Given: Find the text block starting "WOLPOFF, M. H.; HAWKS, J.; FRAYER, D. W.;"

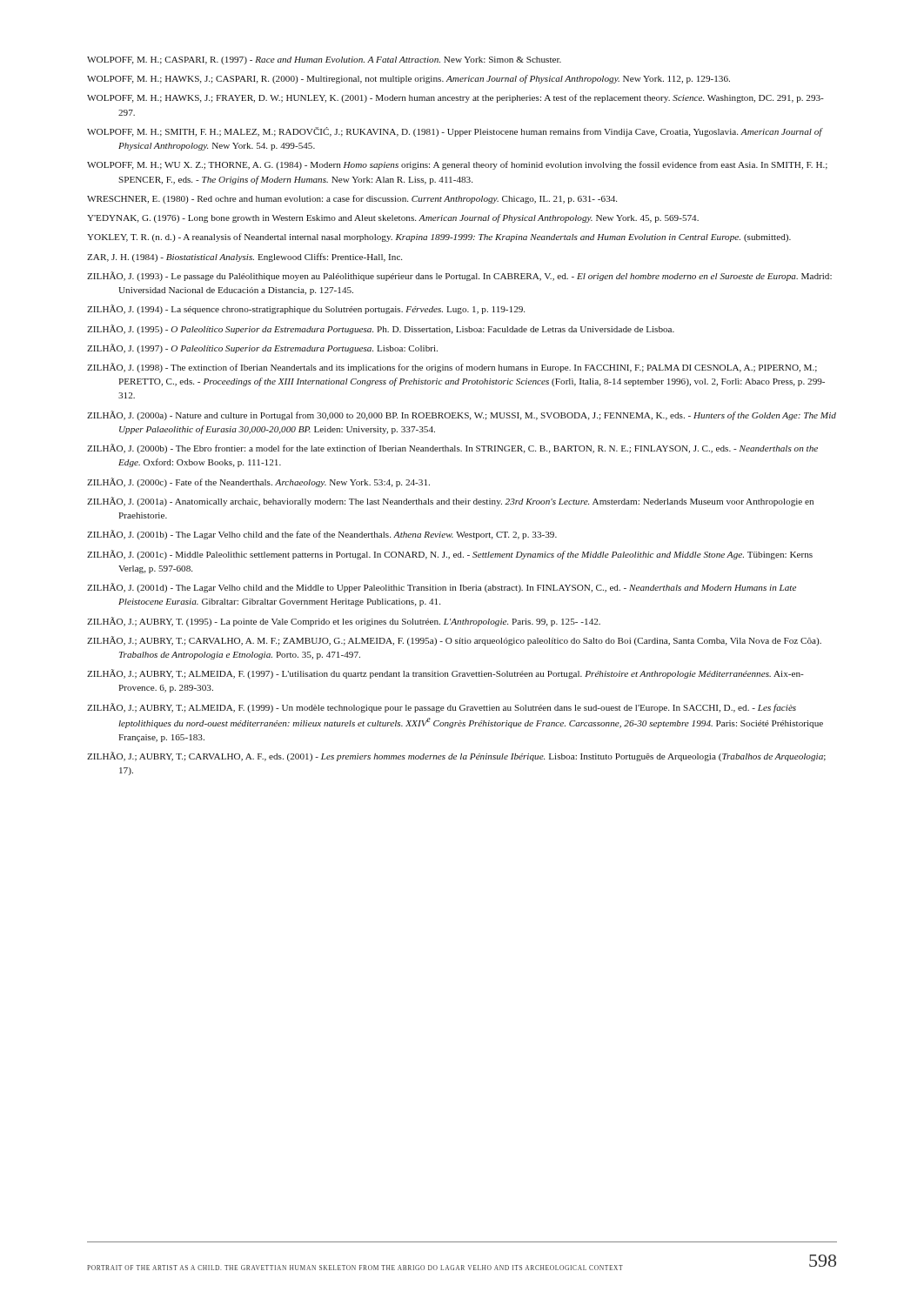Looking at the screenshot, I should [x=455, y=105].
